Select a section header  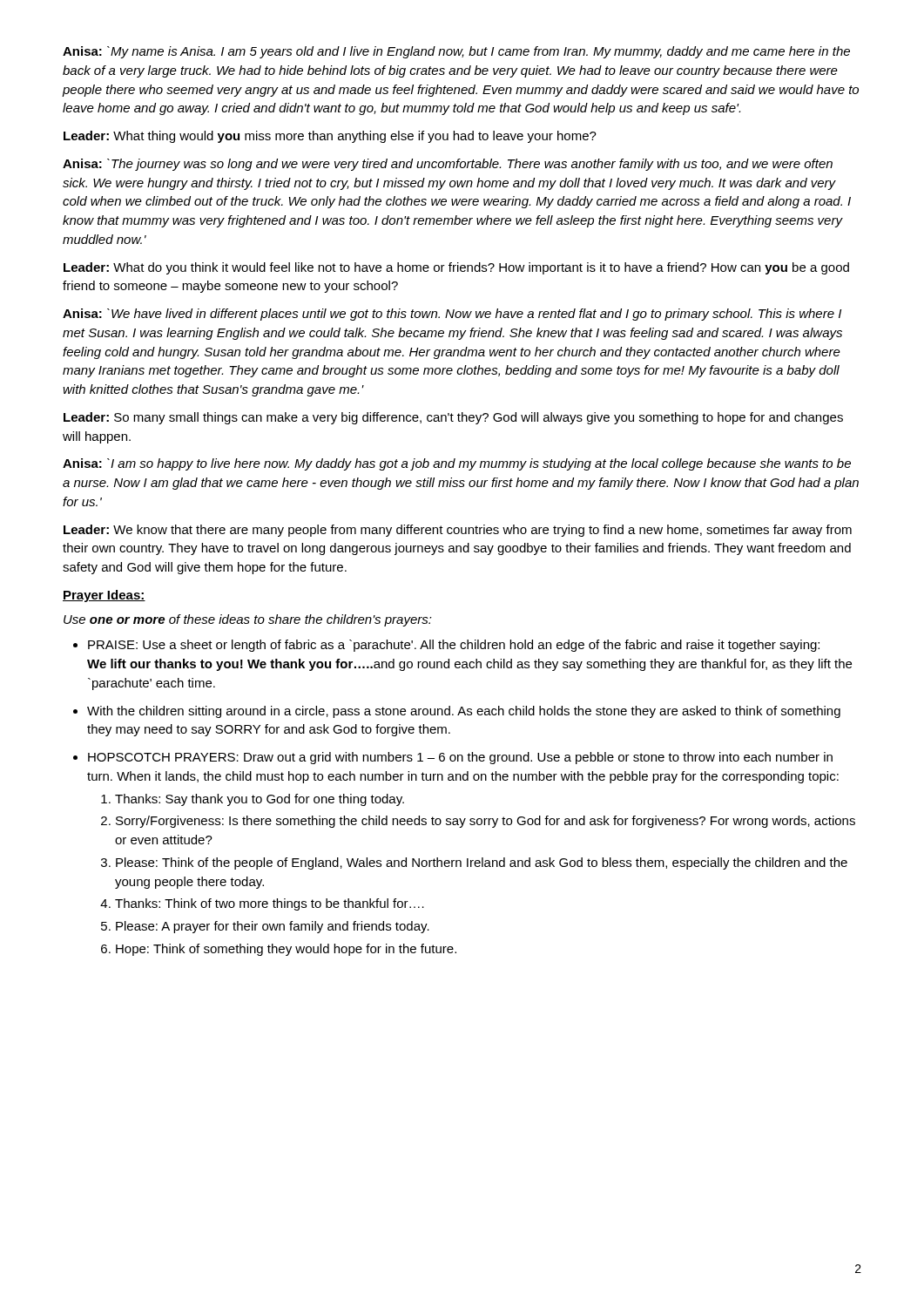click(104, 594)
